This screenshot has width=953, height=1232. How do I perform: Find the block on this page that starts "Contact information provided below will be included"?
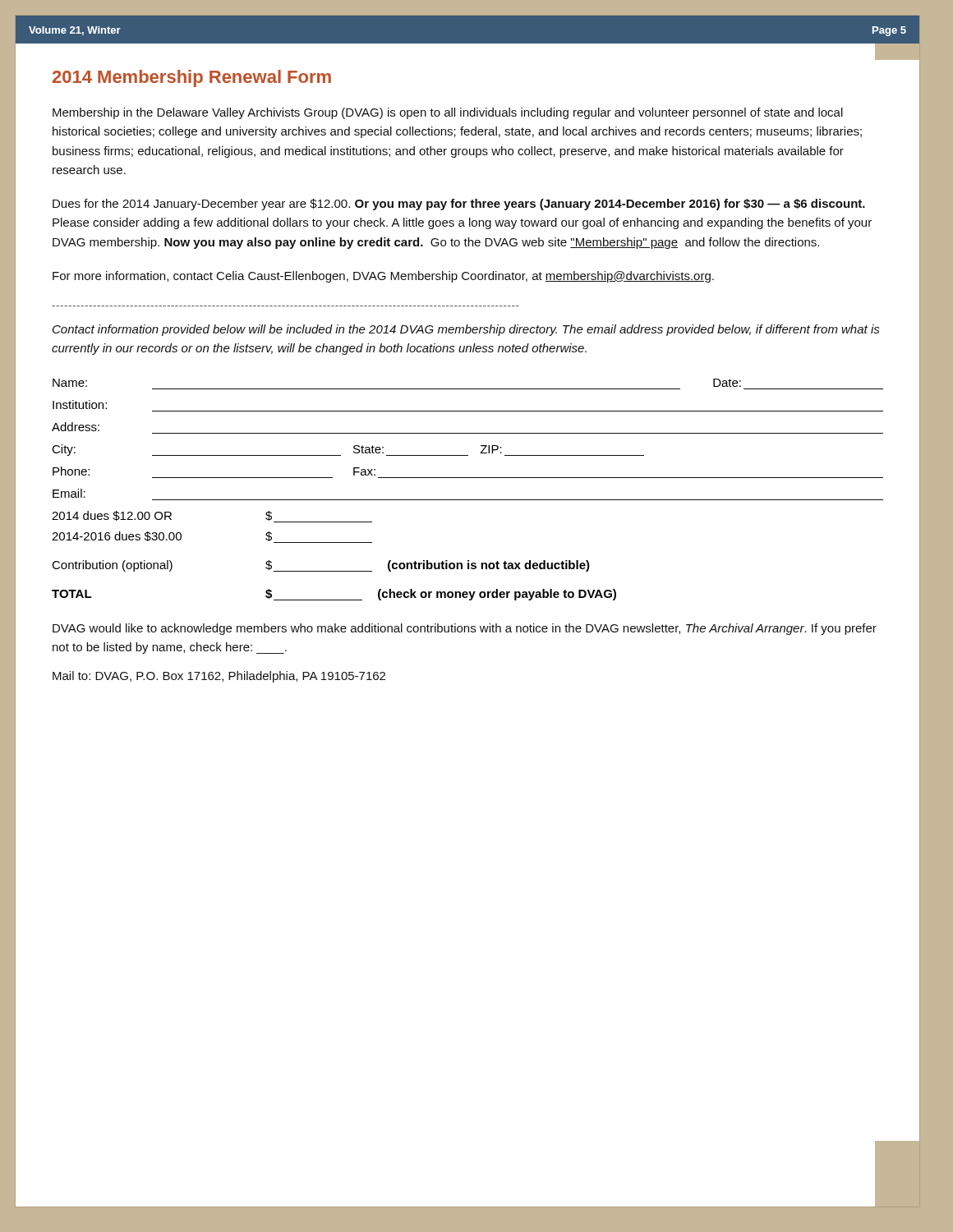[466, 338]
